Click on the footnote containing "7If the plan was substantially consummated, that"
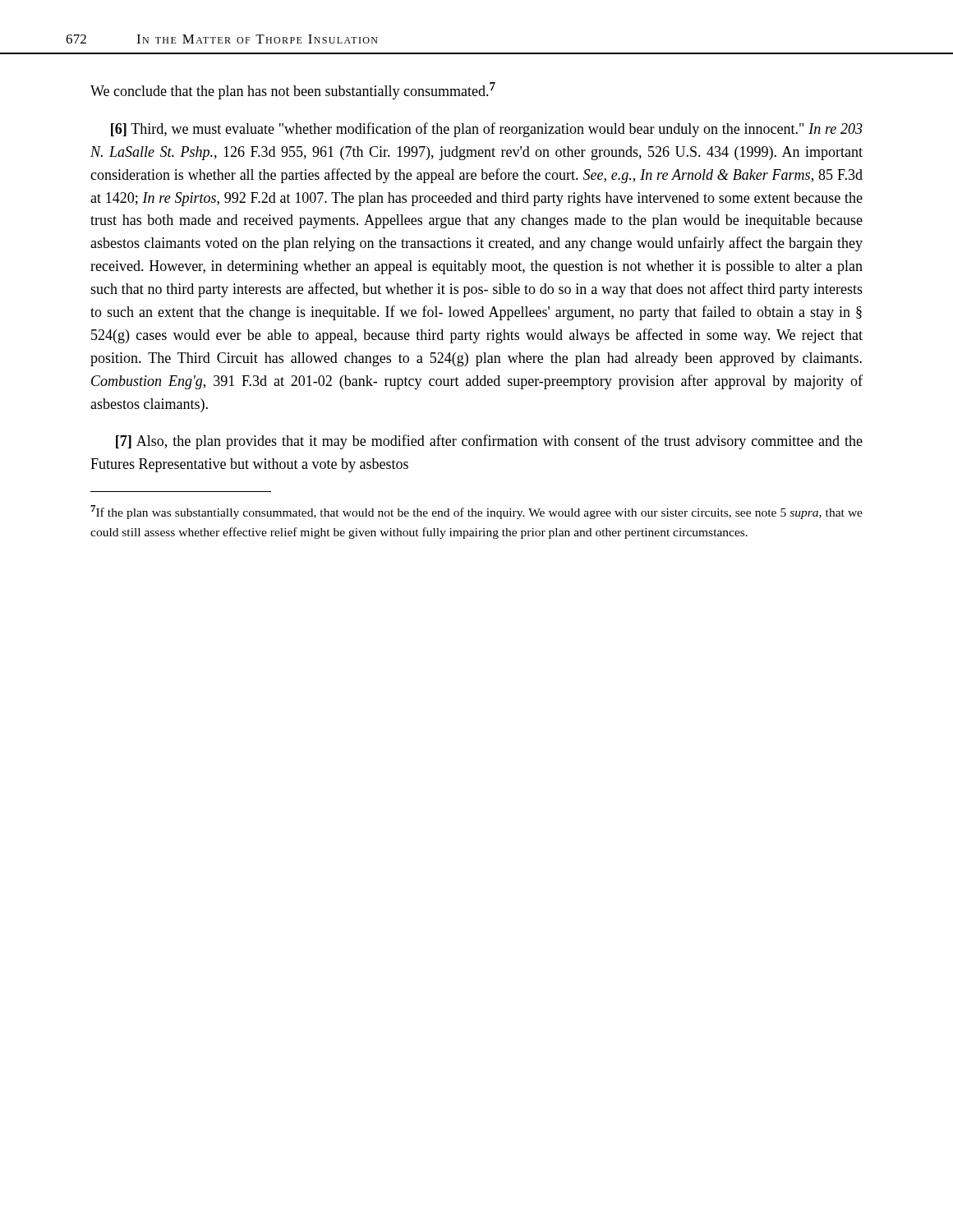 point(476,520)
